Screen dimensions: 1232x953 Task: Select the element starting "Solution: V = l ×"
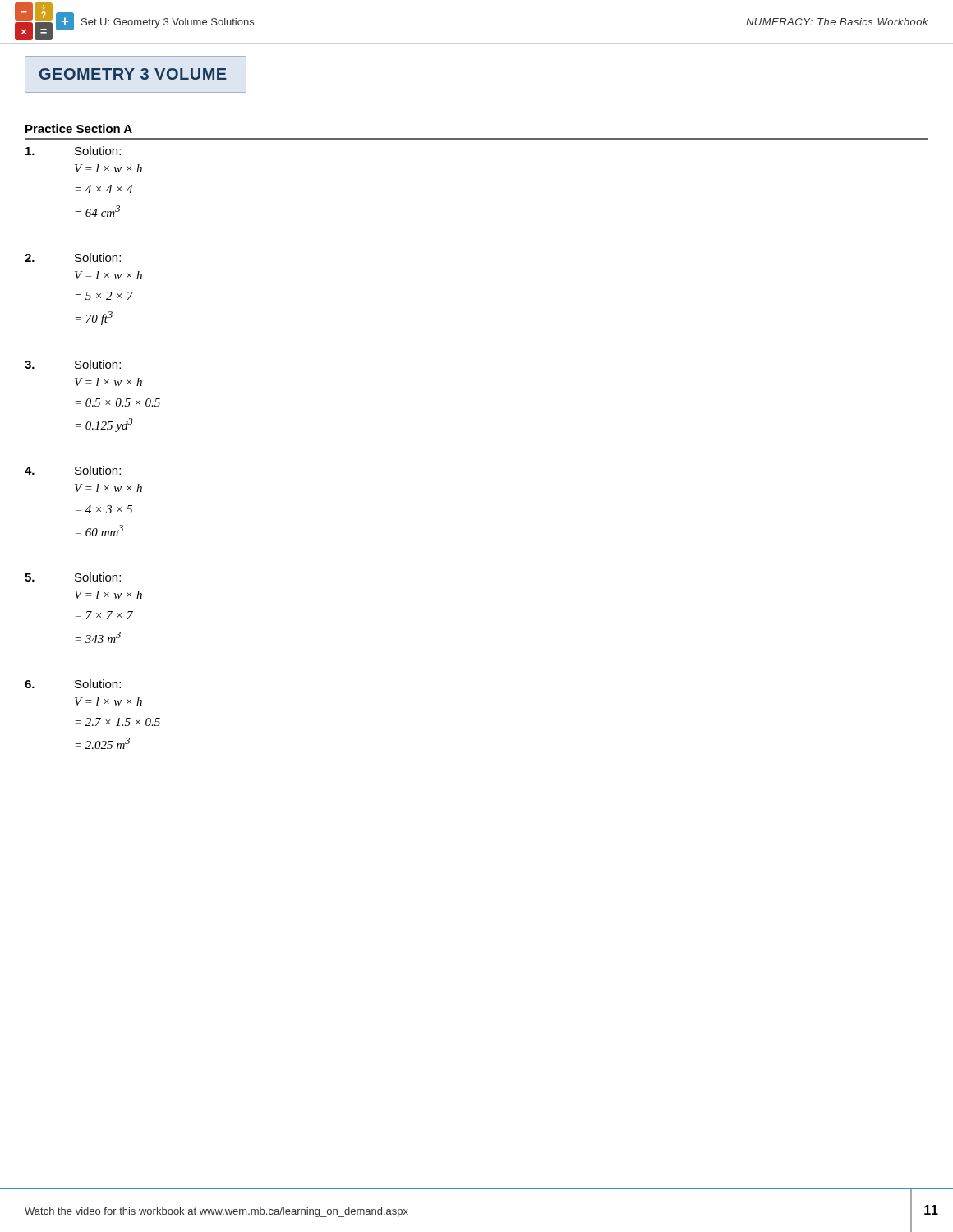point(73,151)
